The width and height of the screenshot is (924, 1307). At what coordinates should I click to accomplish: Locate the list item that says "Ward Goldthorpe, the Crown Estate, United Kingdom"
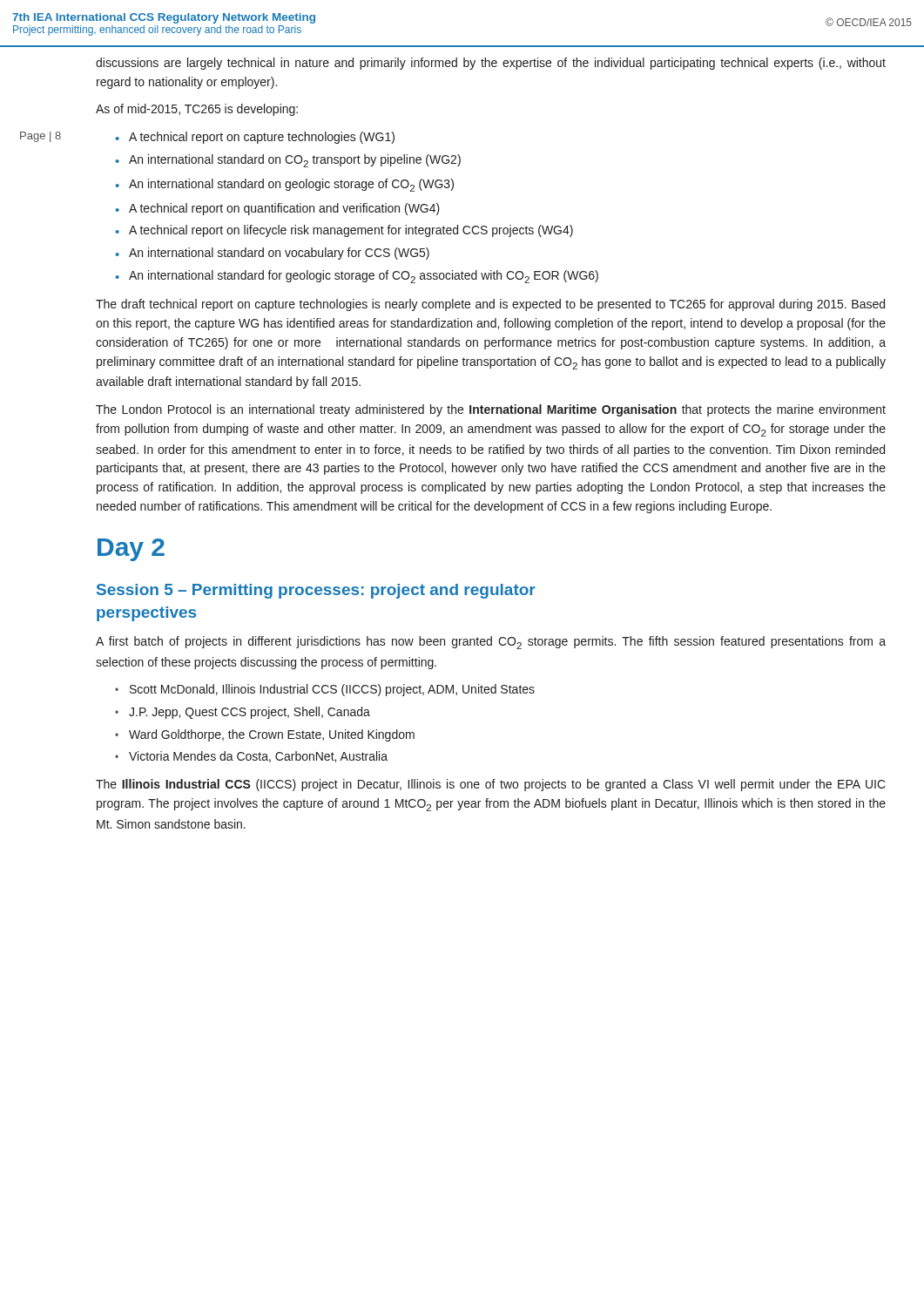(272, 734)
